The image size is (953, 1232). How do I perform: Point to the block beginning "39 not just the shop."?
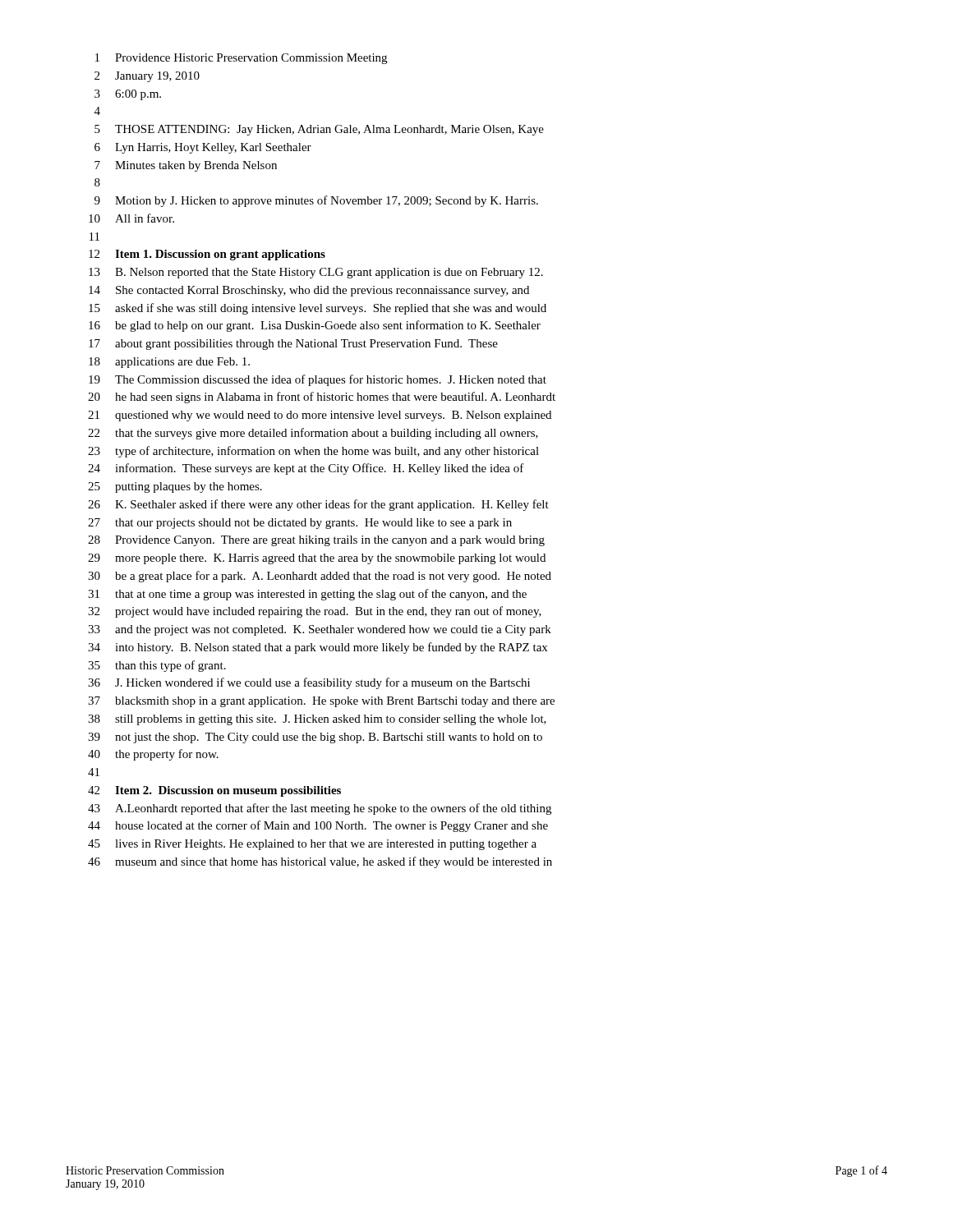[x=476, y=737]
